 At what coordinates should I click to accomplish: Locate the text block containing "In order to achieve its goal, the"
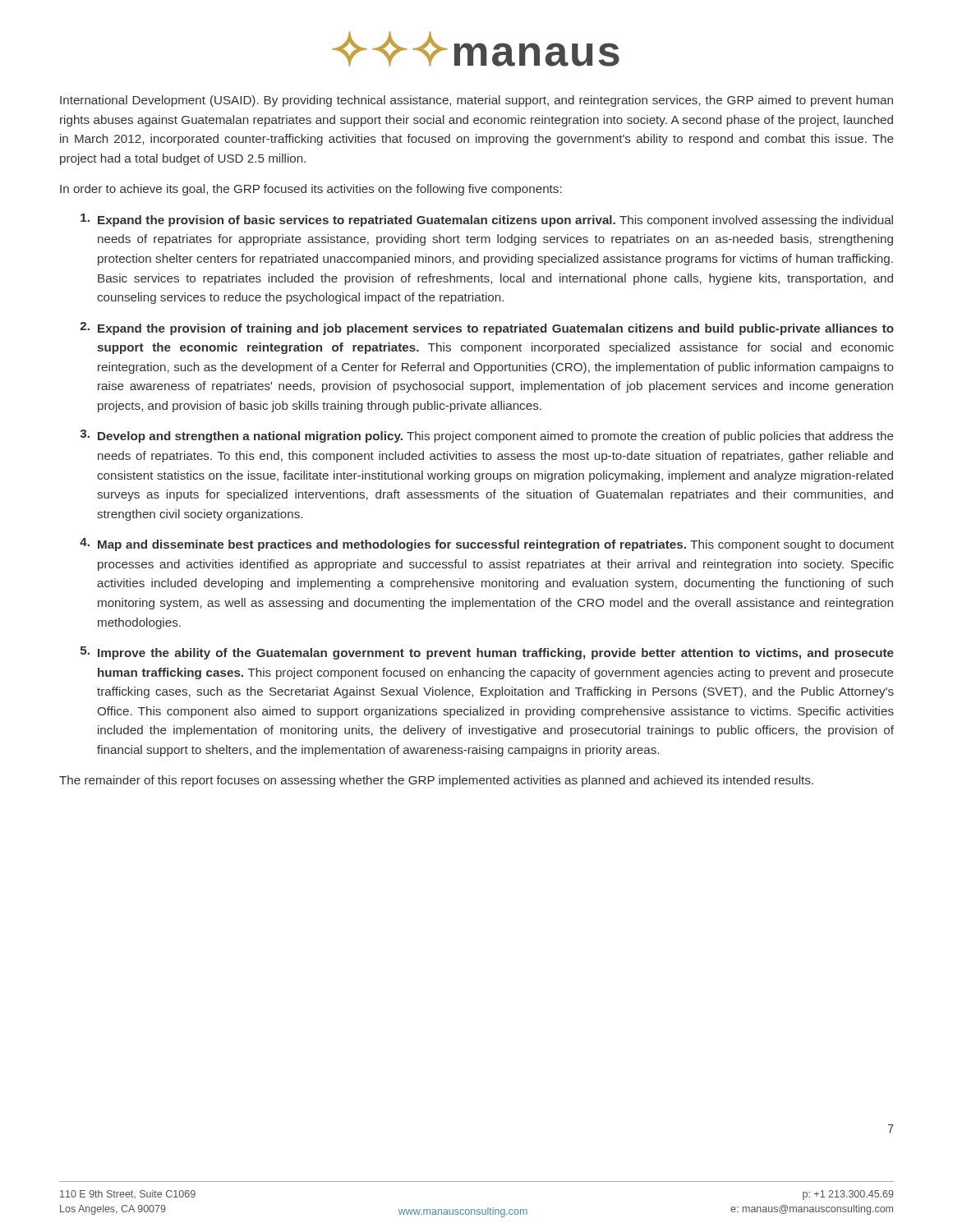[x=311, y=189]
